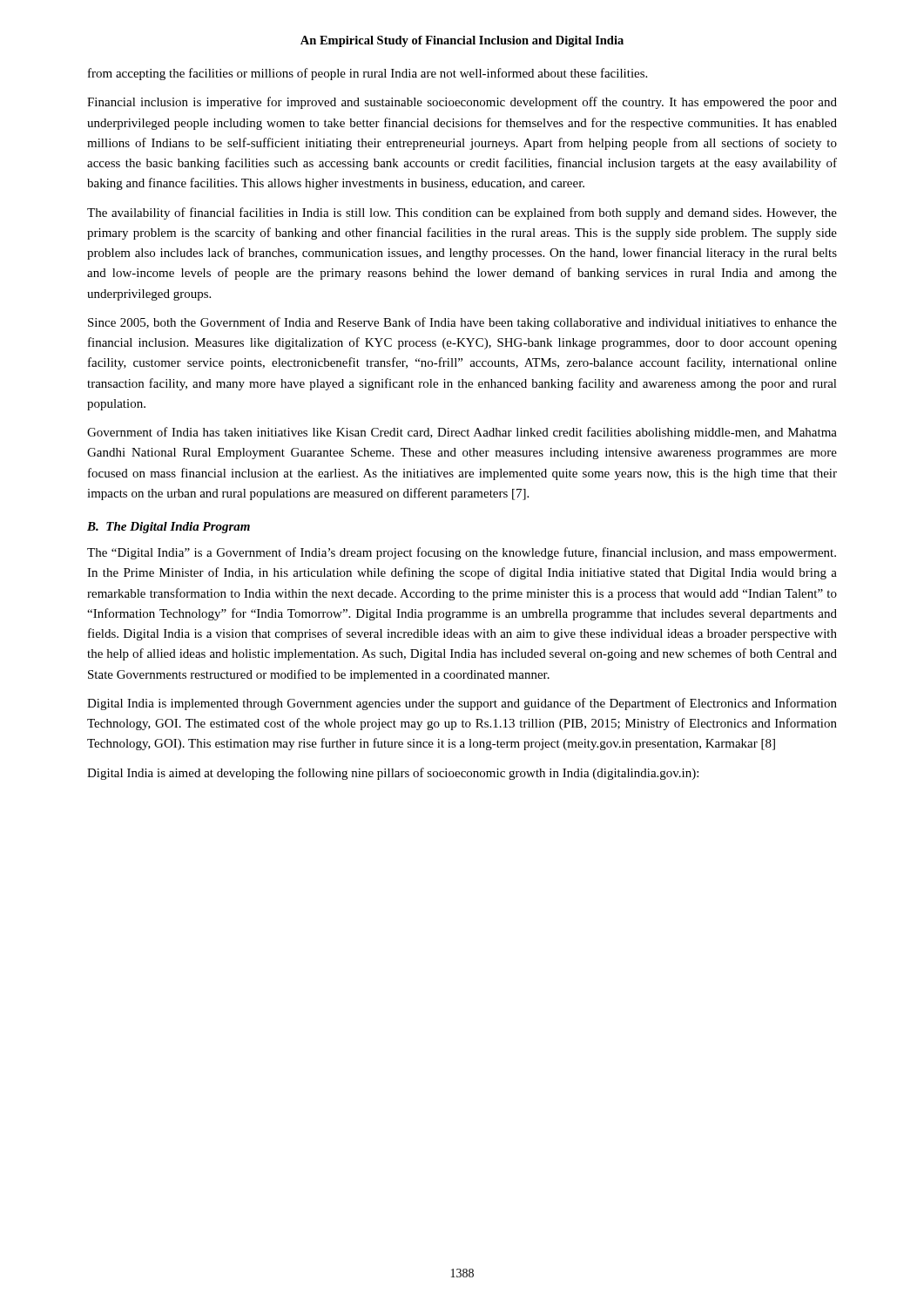
Task: Navigate to the text block starting "Digital India is implemented through Government agencies under"
Action: pos(462,723)
